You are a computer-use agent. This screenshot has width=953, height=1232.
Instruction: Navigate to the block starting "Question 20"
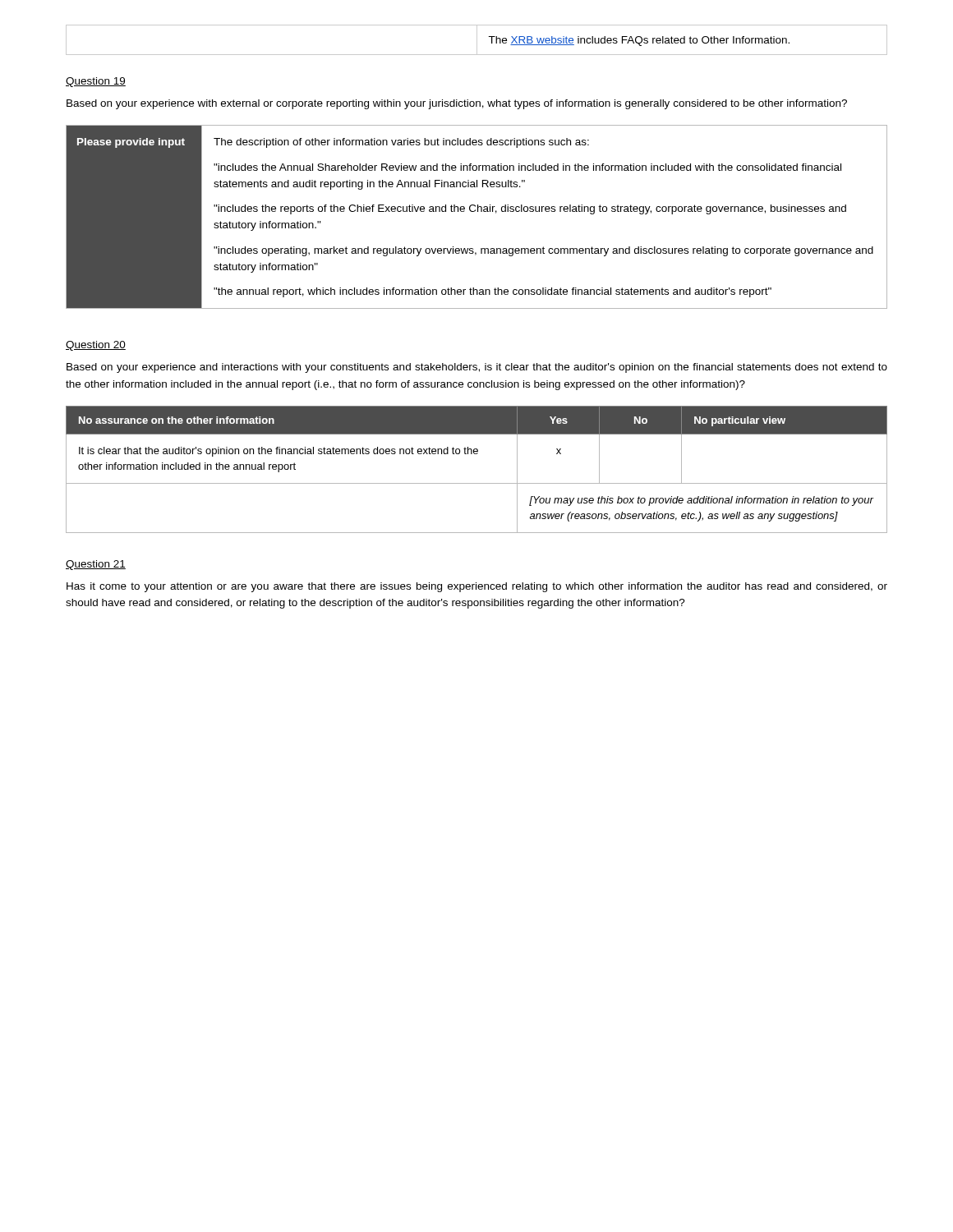click(96, 345)
